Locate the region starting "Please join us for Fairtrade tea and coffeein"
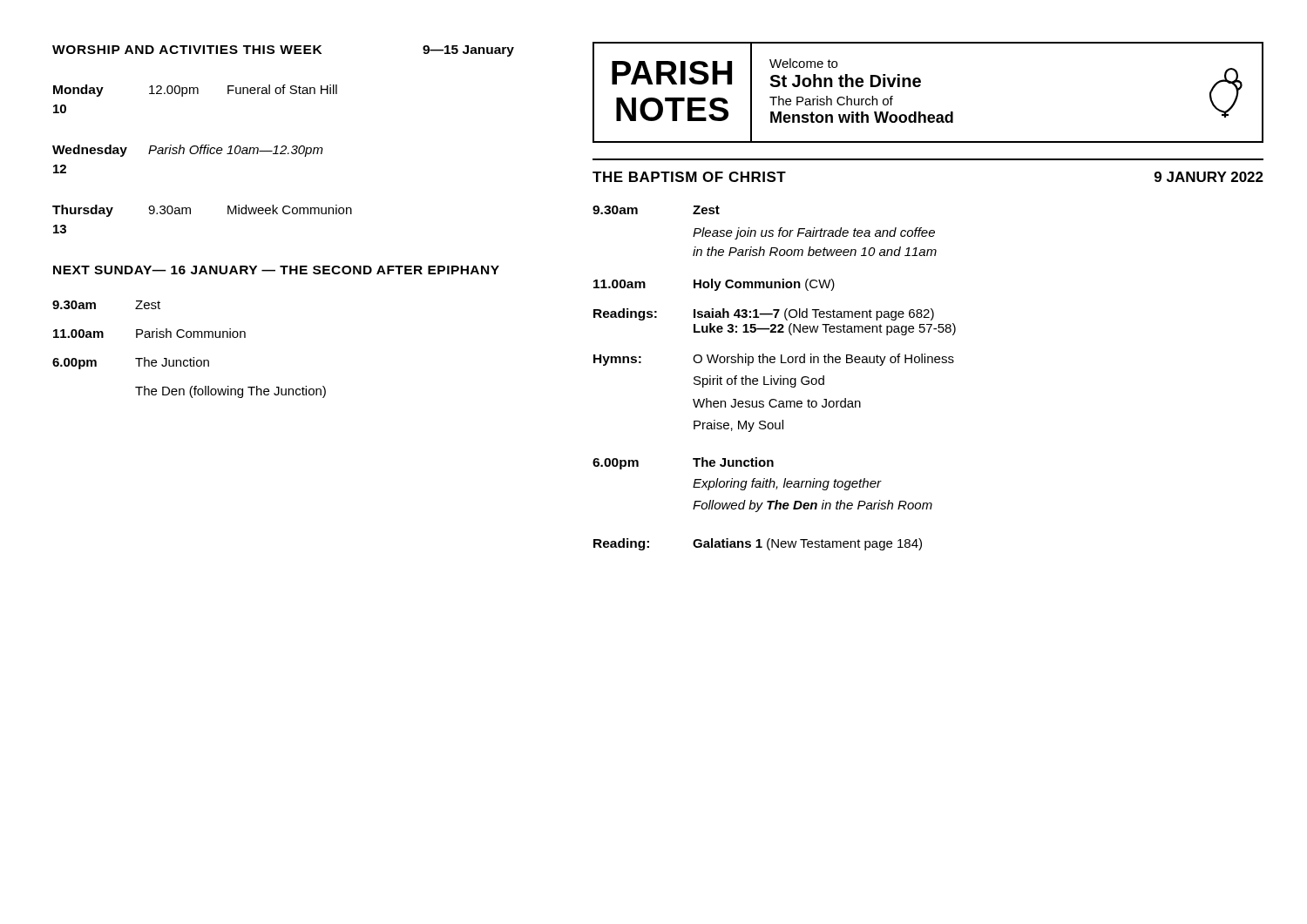Viewport: 1307px width, 924px height. [x=815, y=242]
